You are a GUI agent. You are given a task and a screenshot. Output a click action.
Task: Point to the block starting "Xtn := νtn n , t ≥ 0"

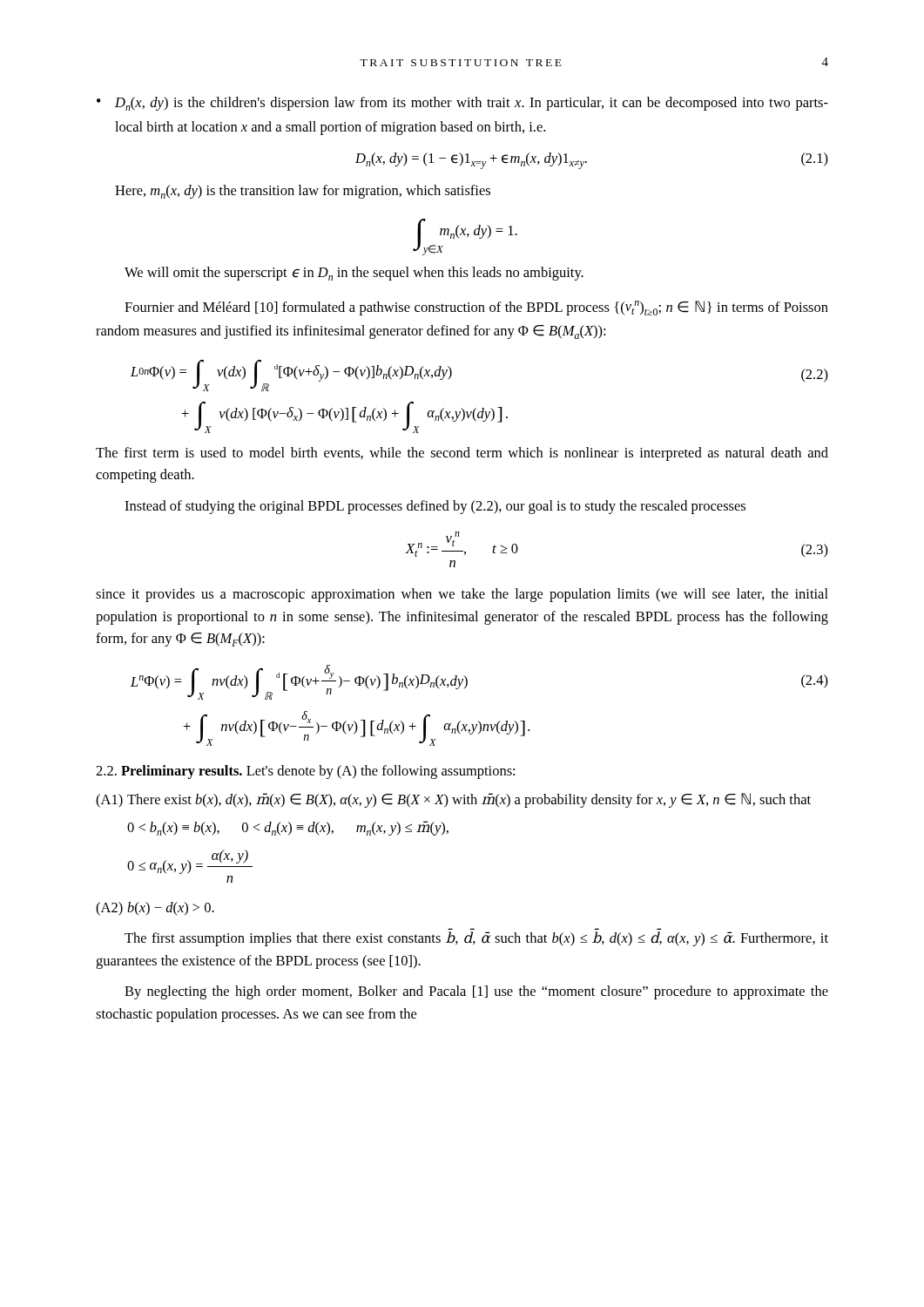[452, 544]
